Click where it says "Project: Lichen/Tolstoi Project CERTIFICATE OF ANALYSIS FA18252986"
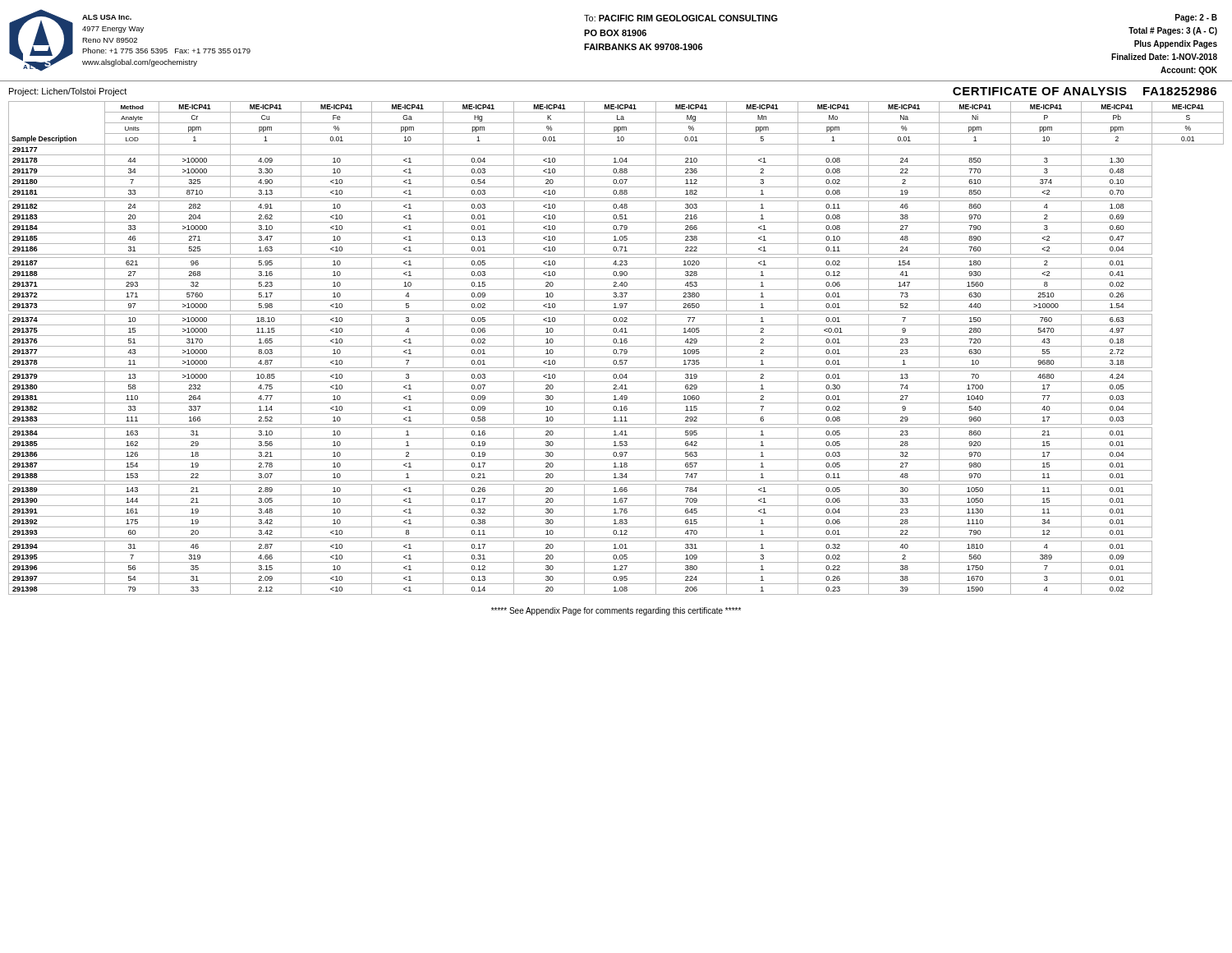Viewport: 1232px width, 953px height. pyautogui.click(x=613, y=91)
